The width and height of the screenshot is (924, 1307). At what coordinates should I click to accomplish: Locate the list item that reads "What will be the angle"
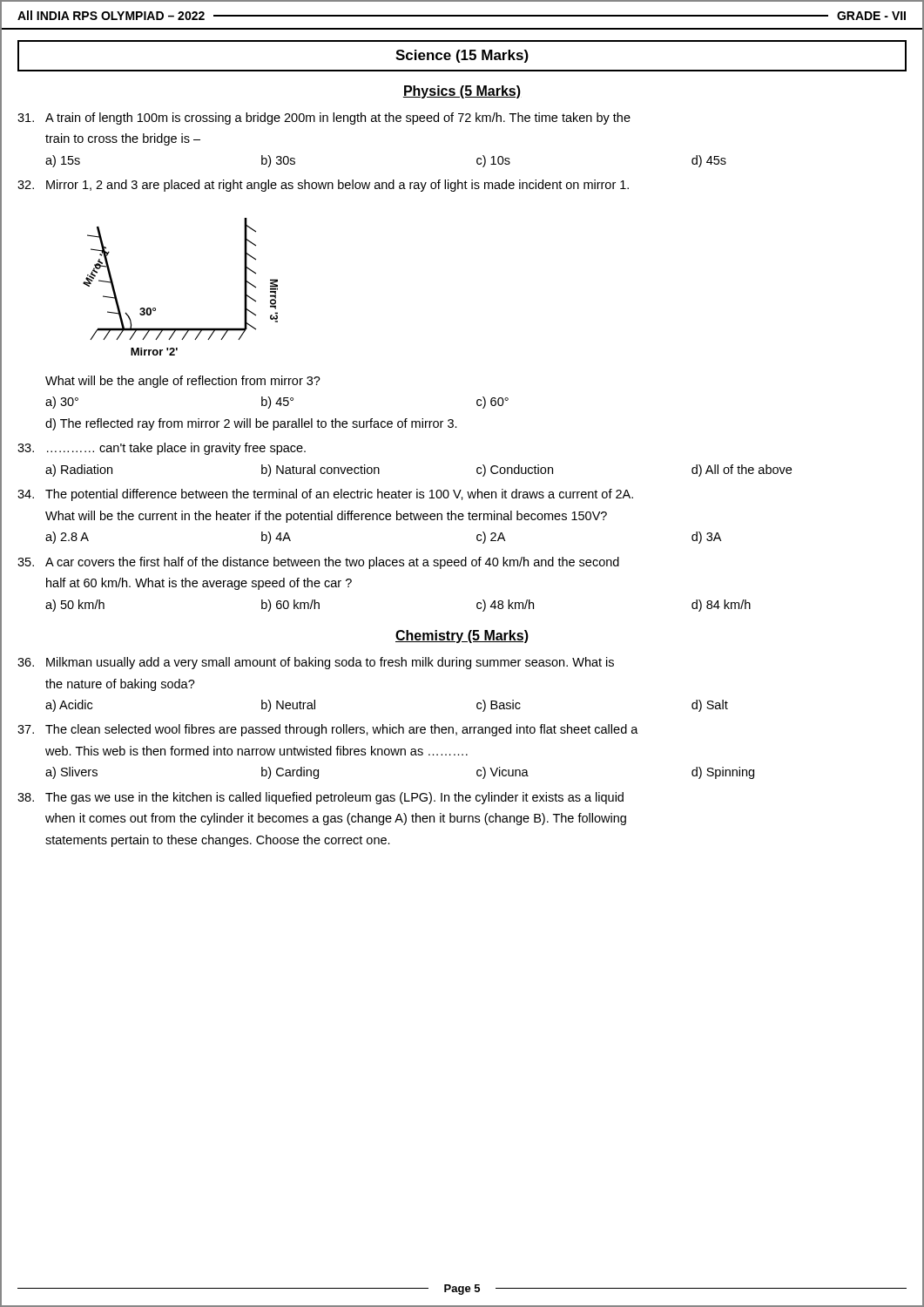[476, 402]
